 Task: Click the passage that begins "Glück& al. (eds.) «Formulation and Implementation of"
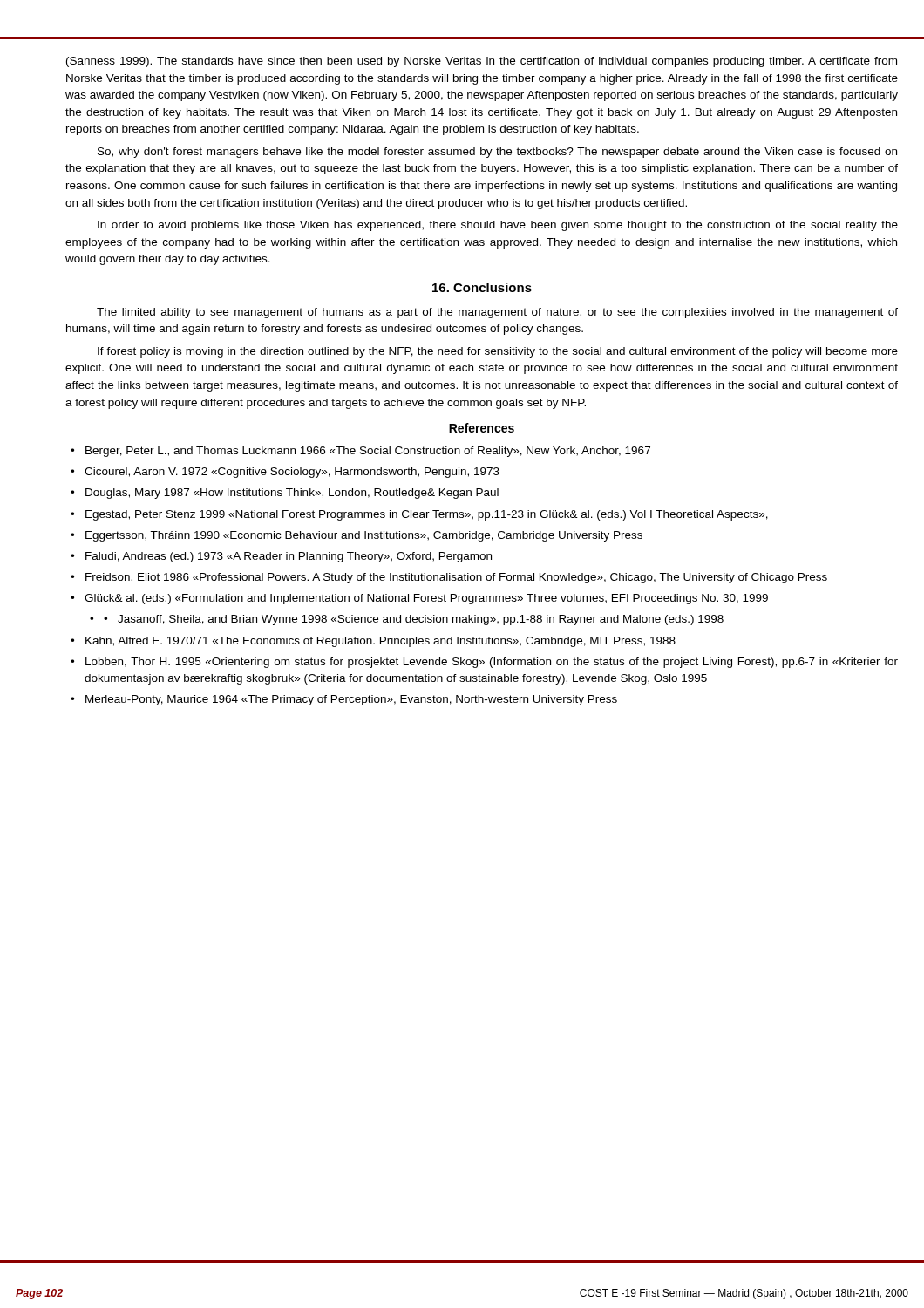(482, 598)
